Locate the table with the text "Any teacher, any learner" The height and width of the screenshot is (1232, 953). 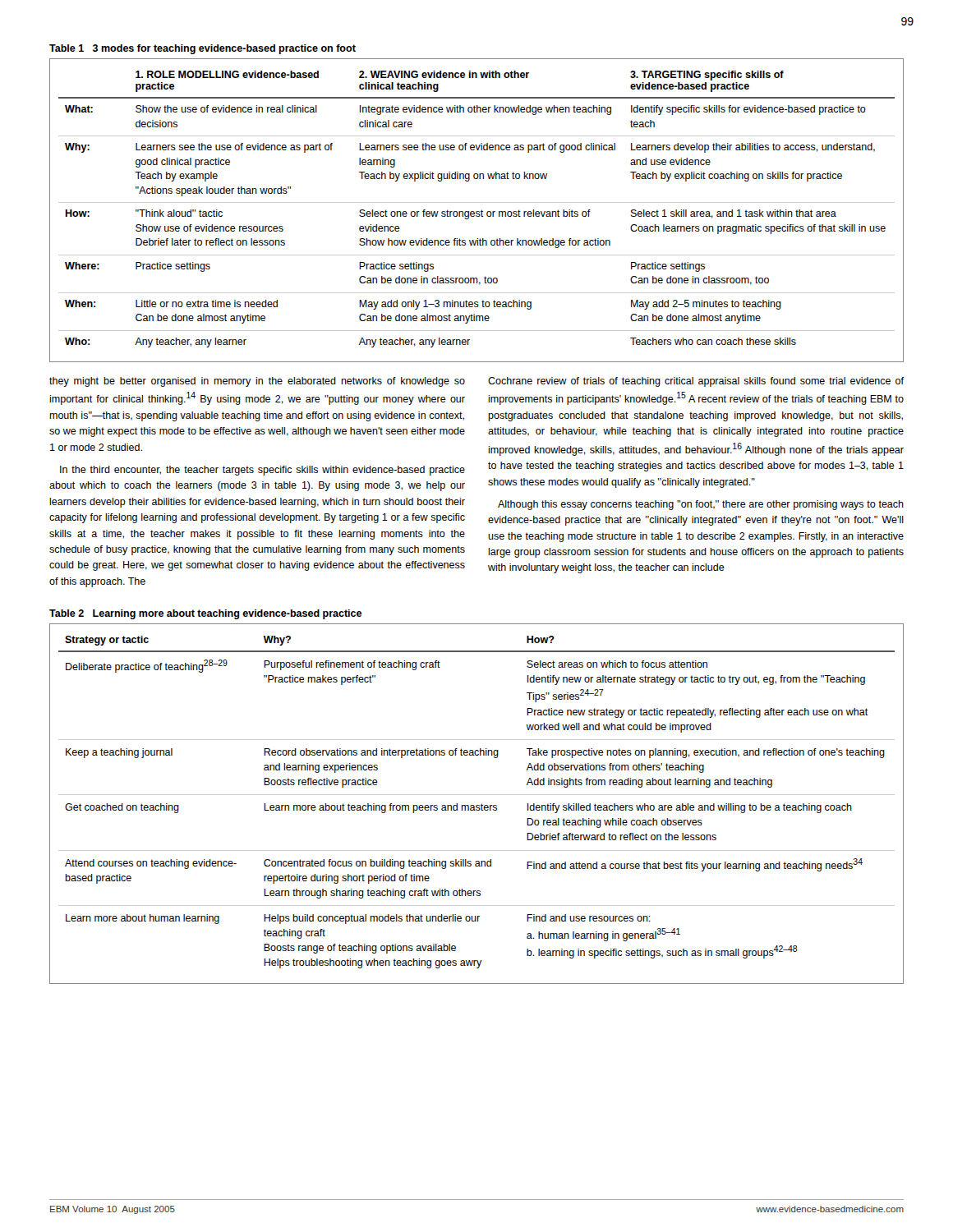476,210
